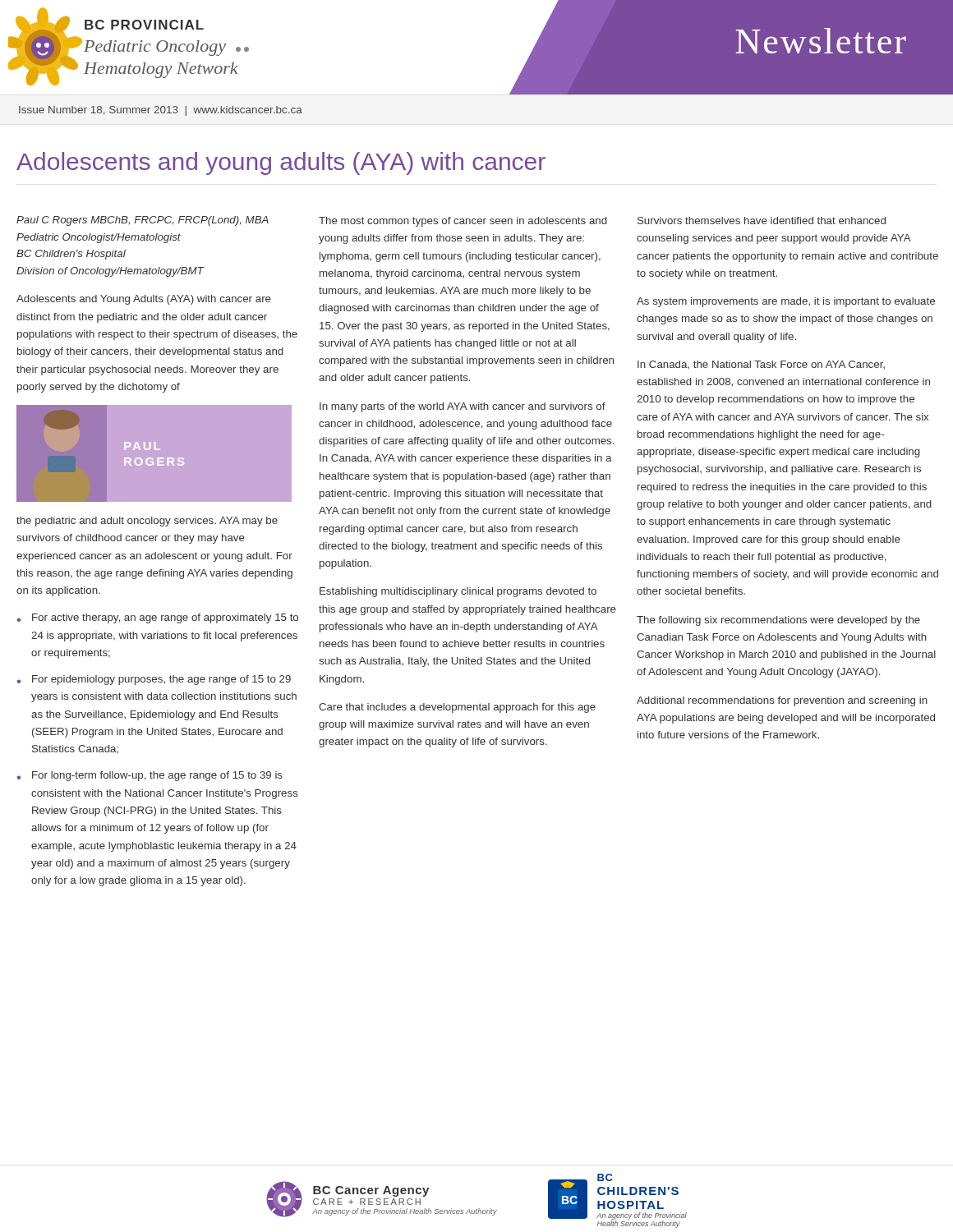Locate the region starting "The following six recommendations were developed"
Screen dimensions: 1232x953
point(786,646)
